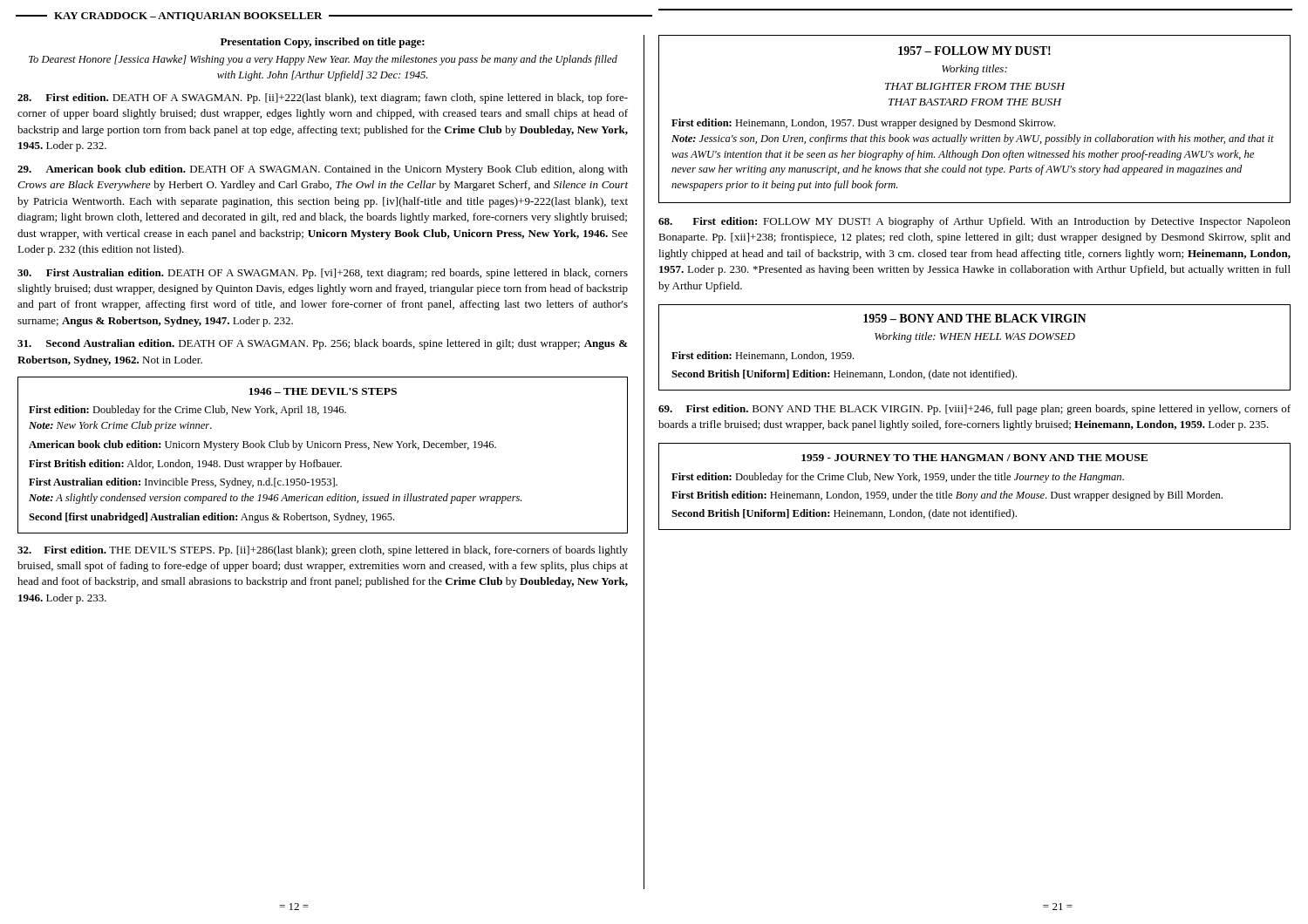Locate the text block containing "American book club edition: Unicorn Mystery"
Screen dimensions: 924x1308
tap(263, 444)
